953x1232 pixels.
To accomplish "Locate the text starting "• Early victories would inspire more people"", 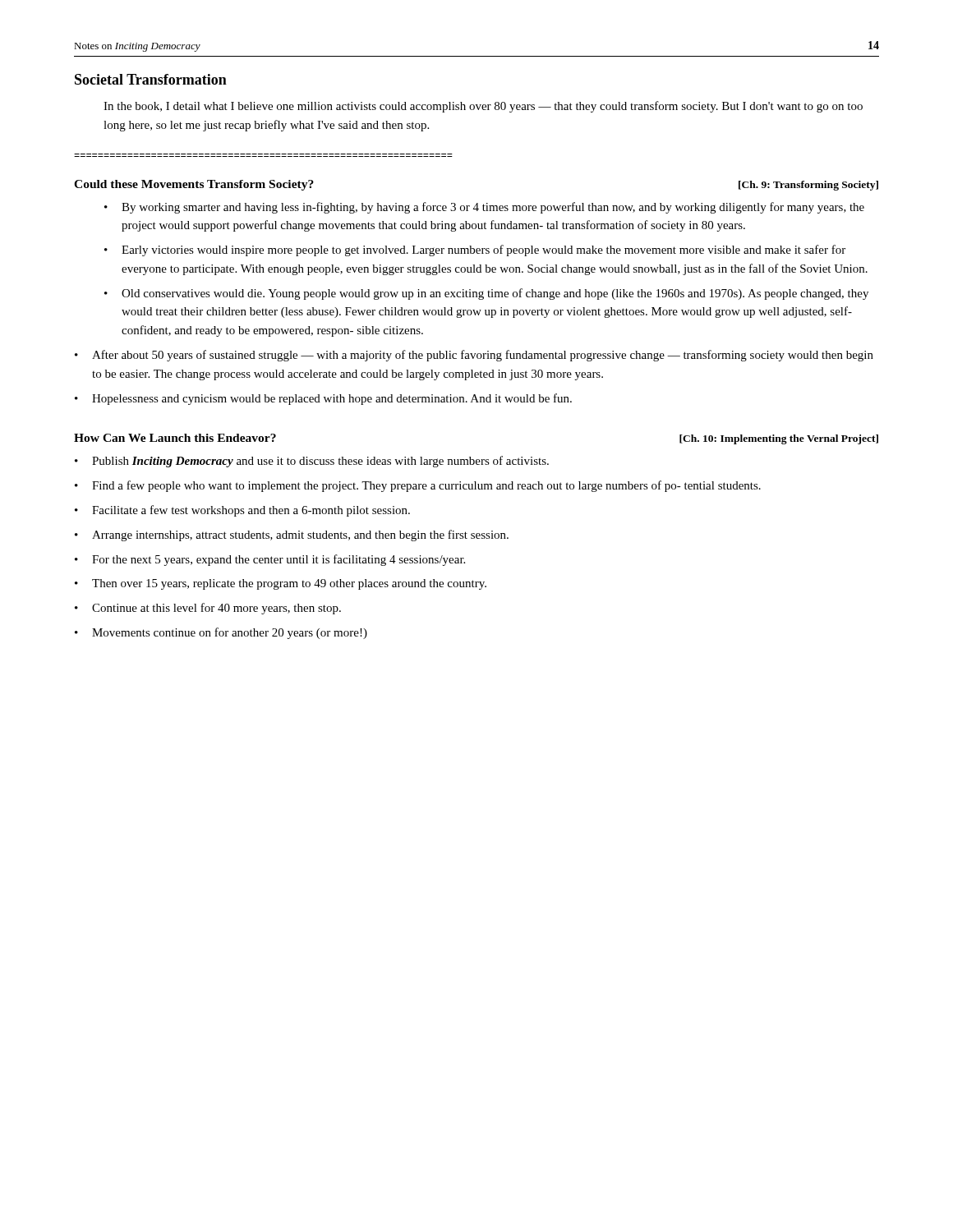I will coord(491,259).
